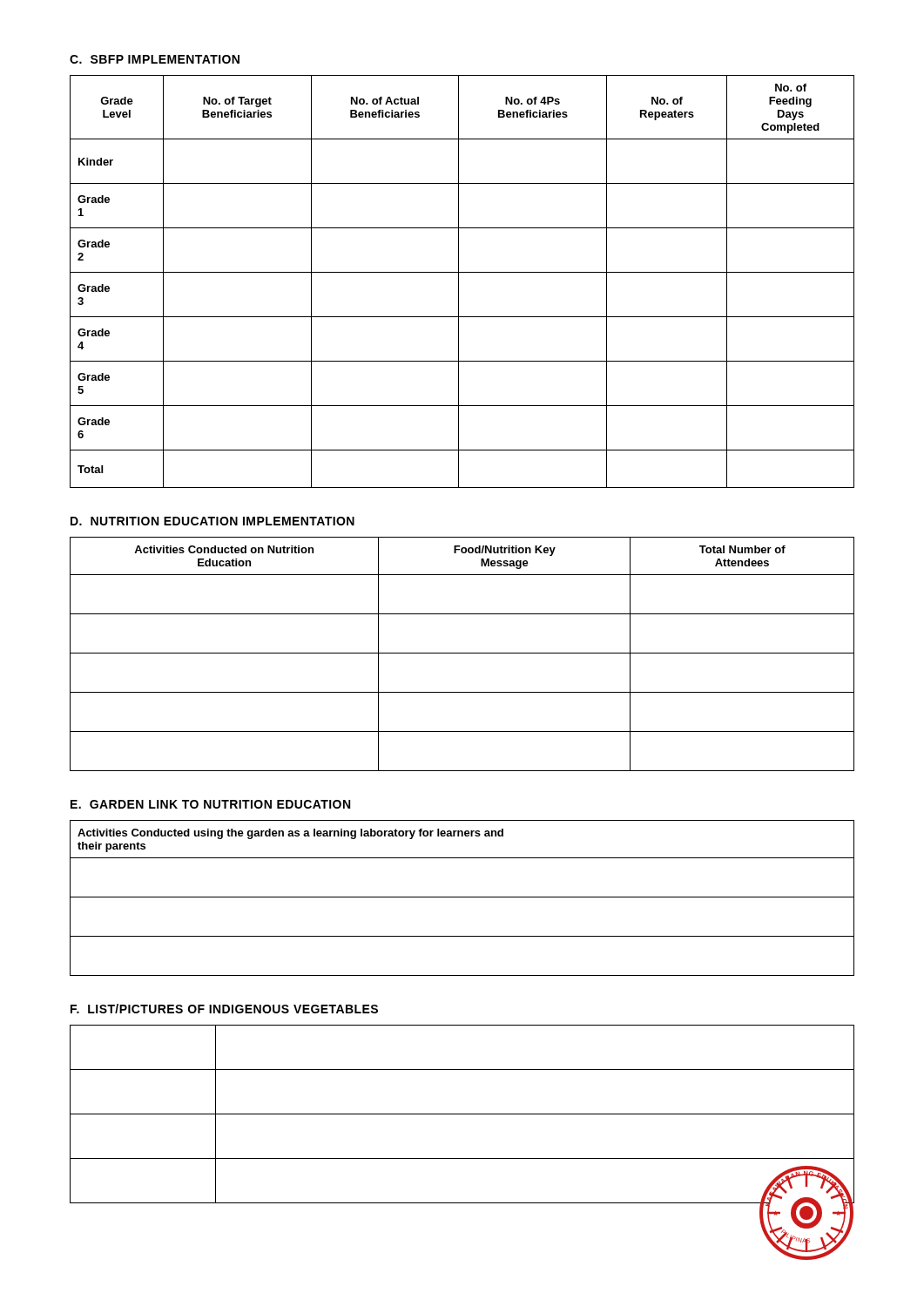924x1307 pixels.
Task: Click on the logo
Action: pos(806,1214)
